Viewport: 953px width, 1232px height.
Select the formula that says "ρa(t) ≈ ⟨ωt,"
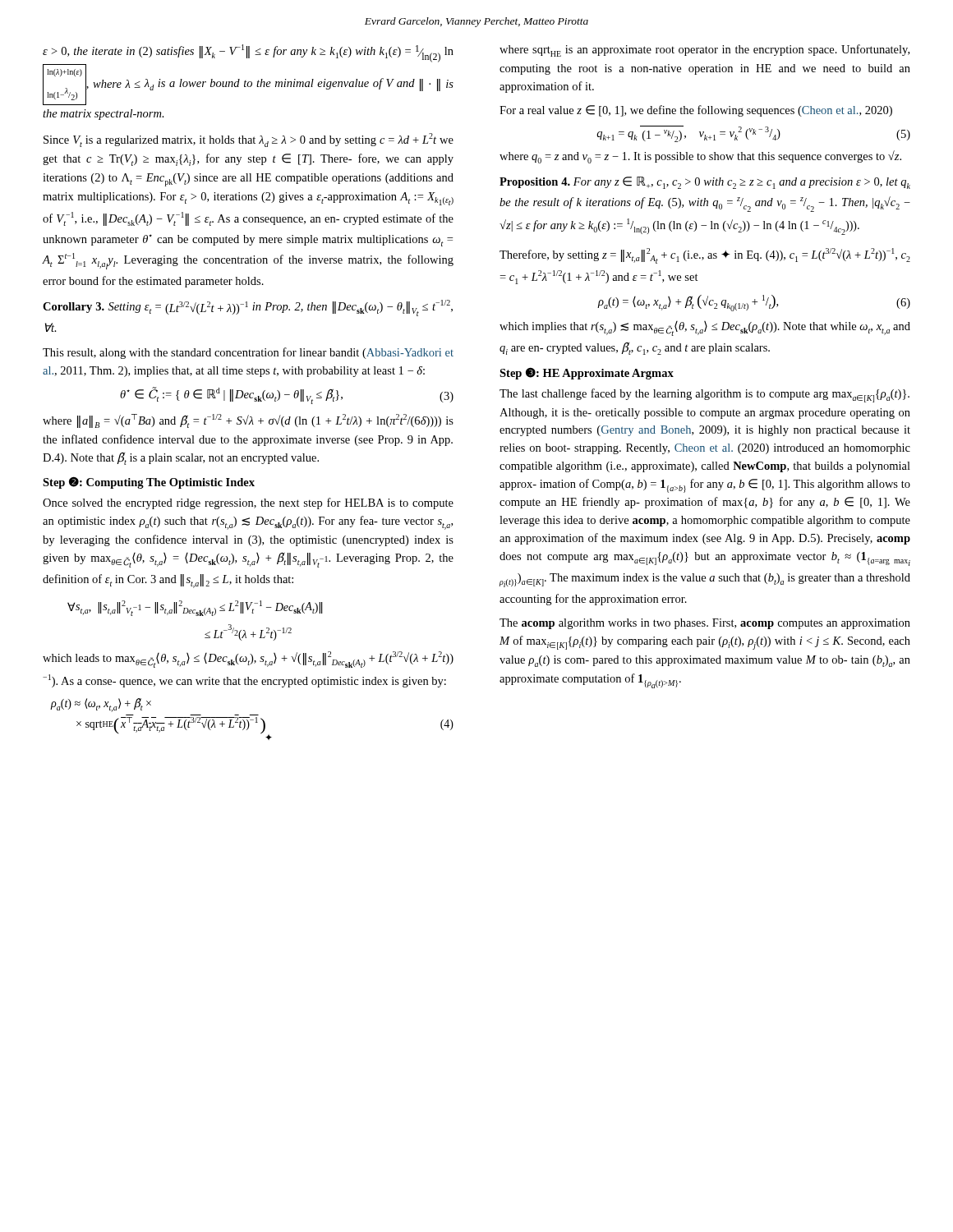tap(248, 720)
